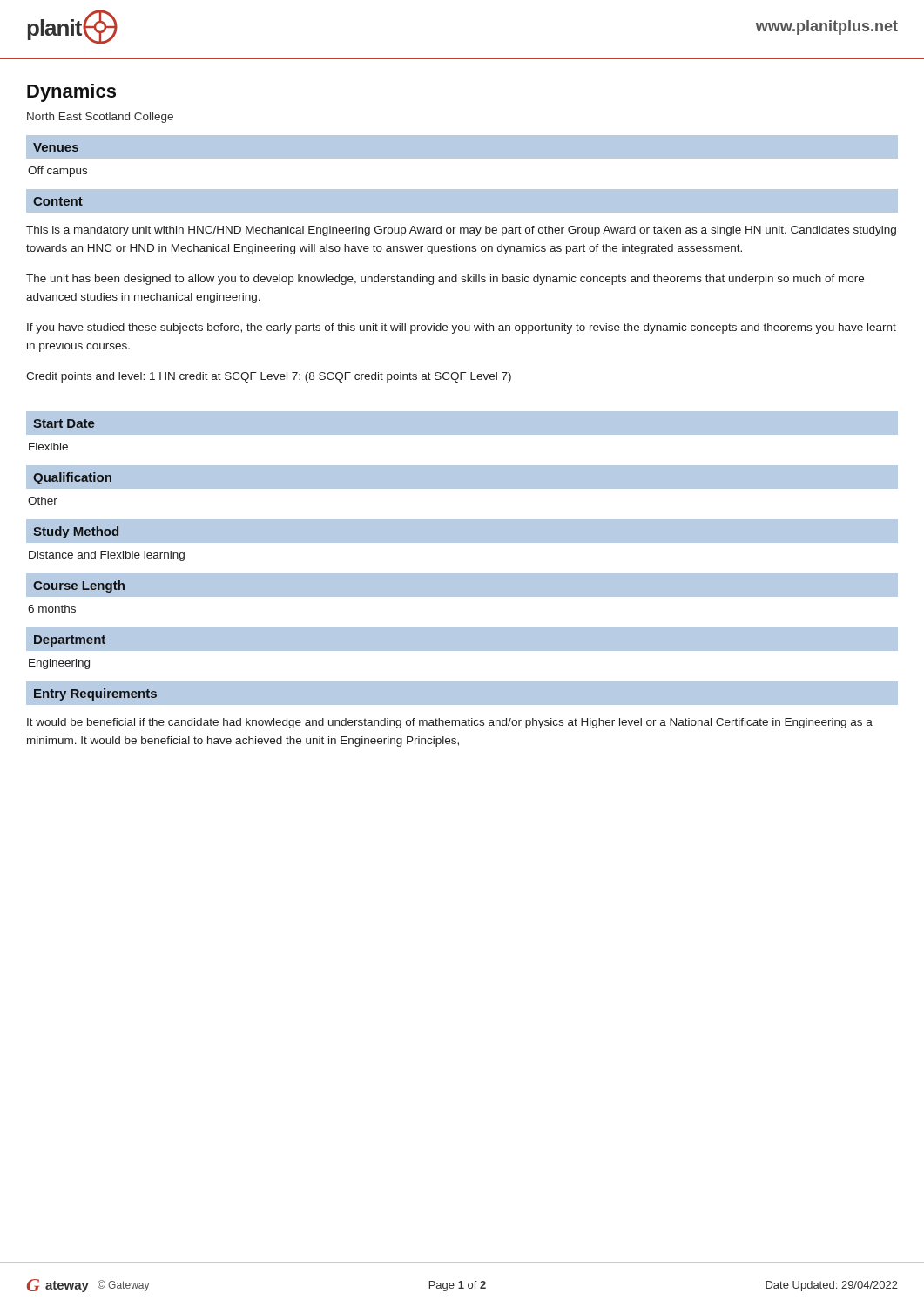
Task: Click on the region starting "If you have studied these subjects before,"
Action: click(461, 336)
